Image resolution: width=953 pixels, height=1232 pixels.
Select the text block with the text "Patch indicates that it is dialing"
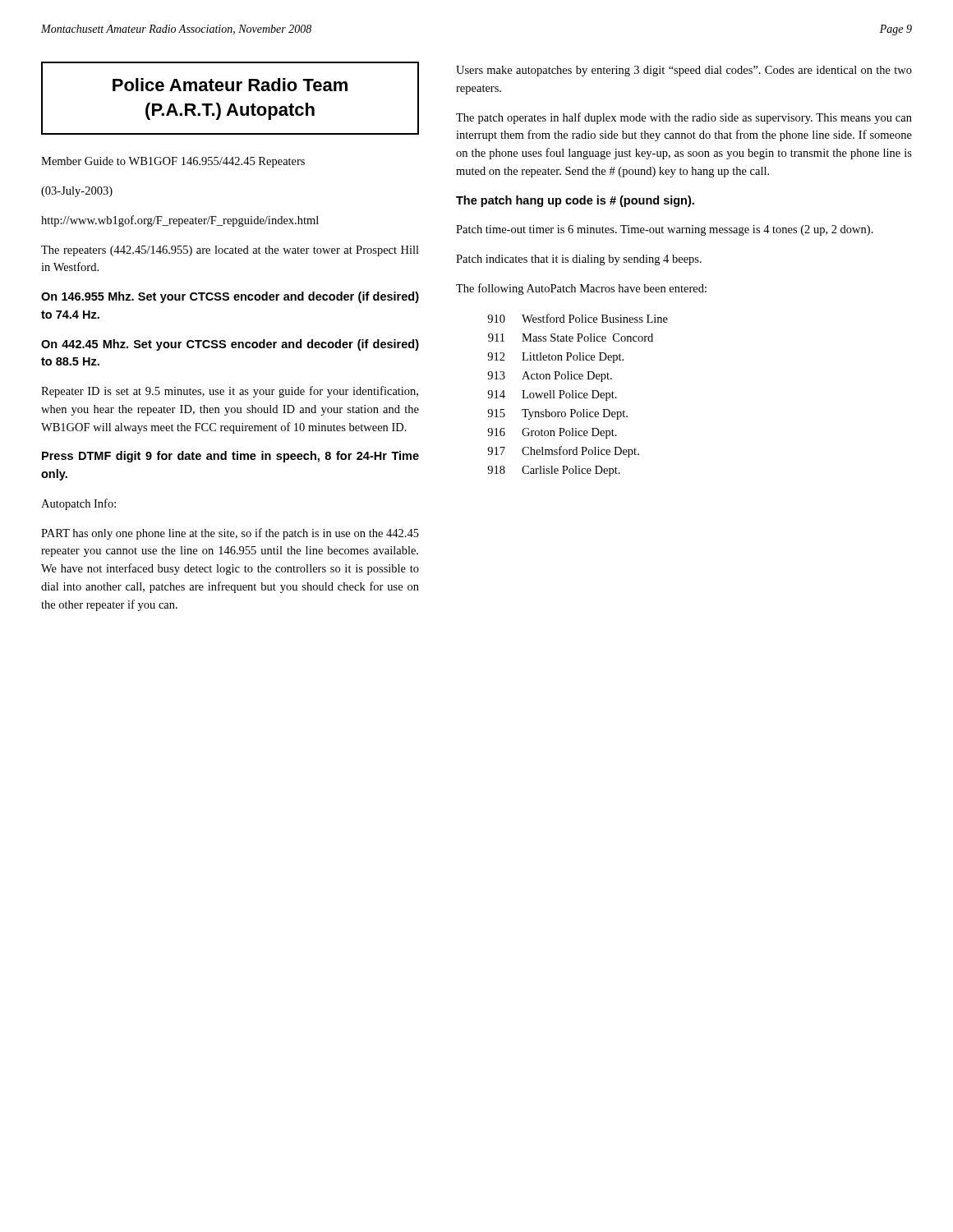[579, 259]
